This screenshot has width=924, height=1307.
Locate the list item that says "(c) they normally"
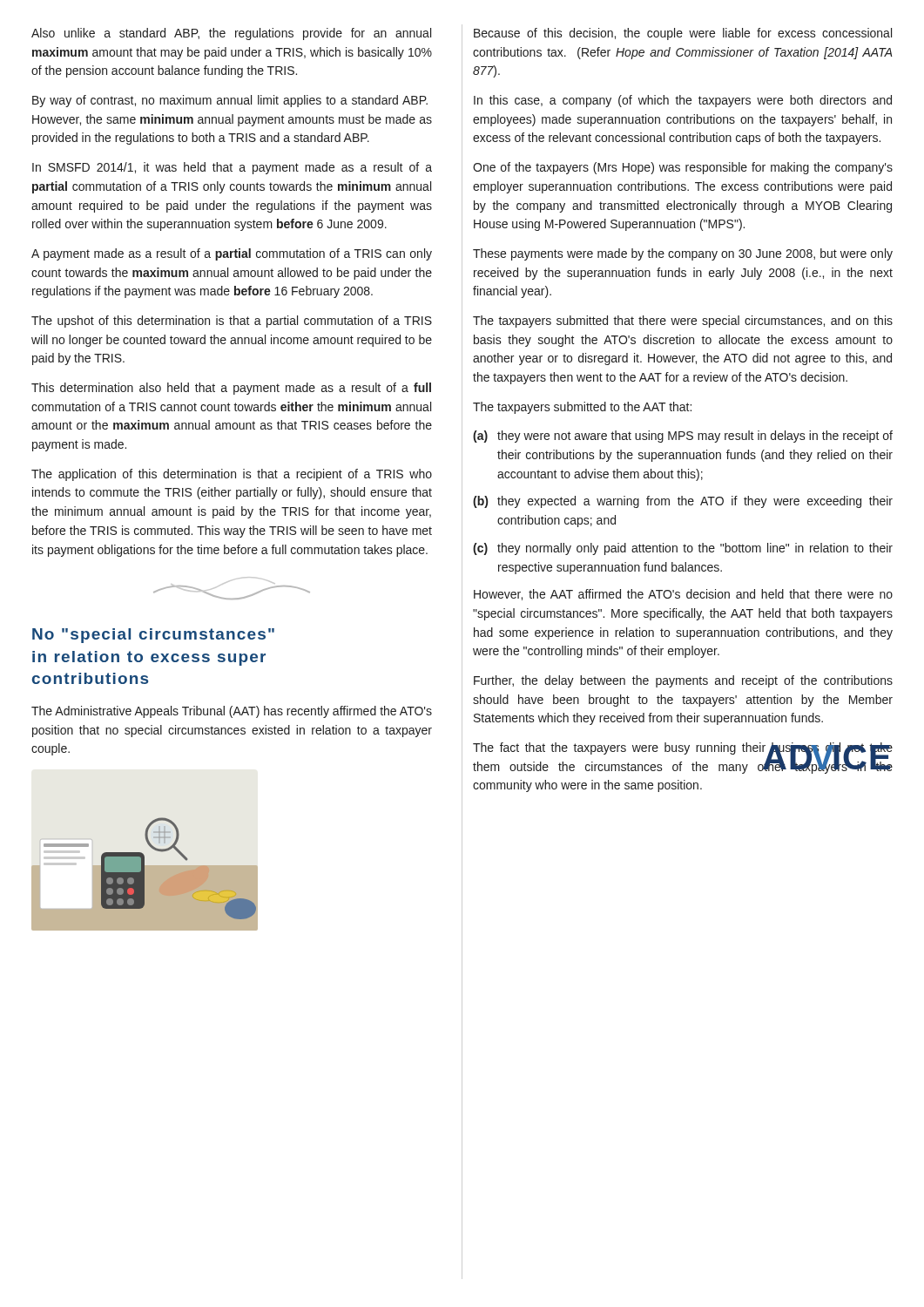[x=683, y=558]
